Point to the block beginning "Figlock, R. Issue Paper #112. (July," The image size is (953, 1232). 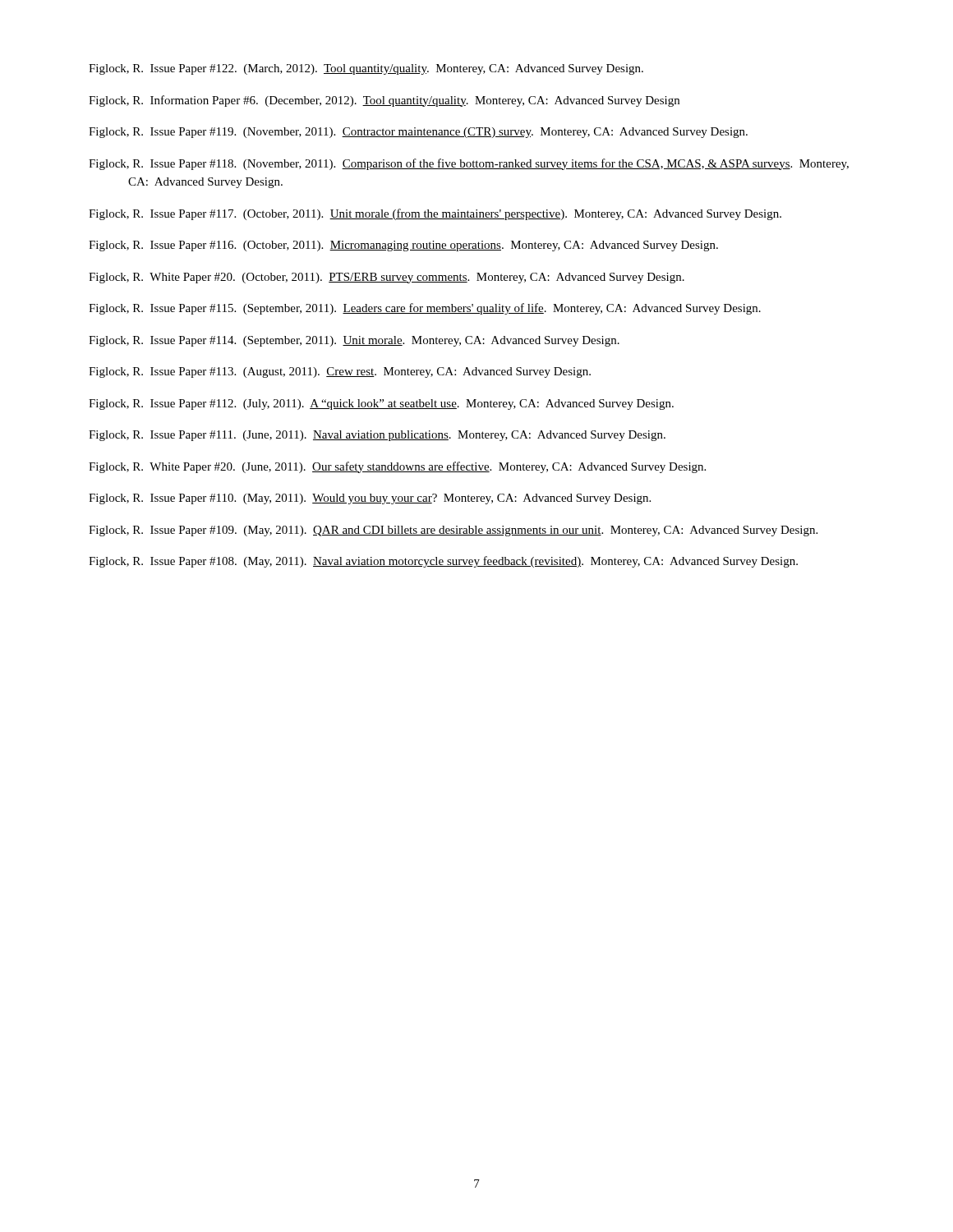381,403
